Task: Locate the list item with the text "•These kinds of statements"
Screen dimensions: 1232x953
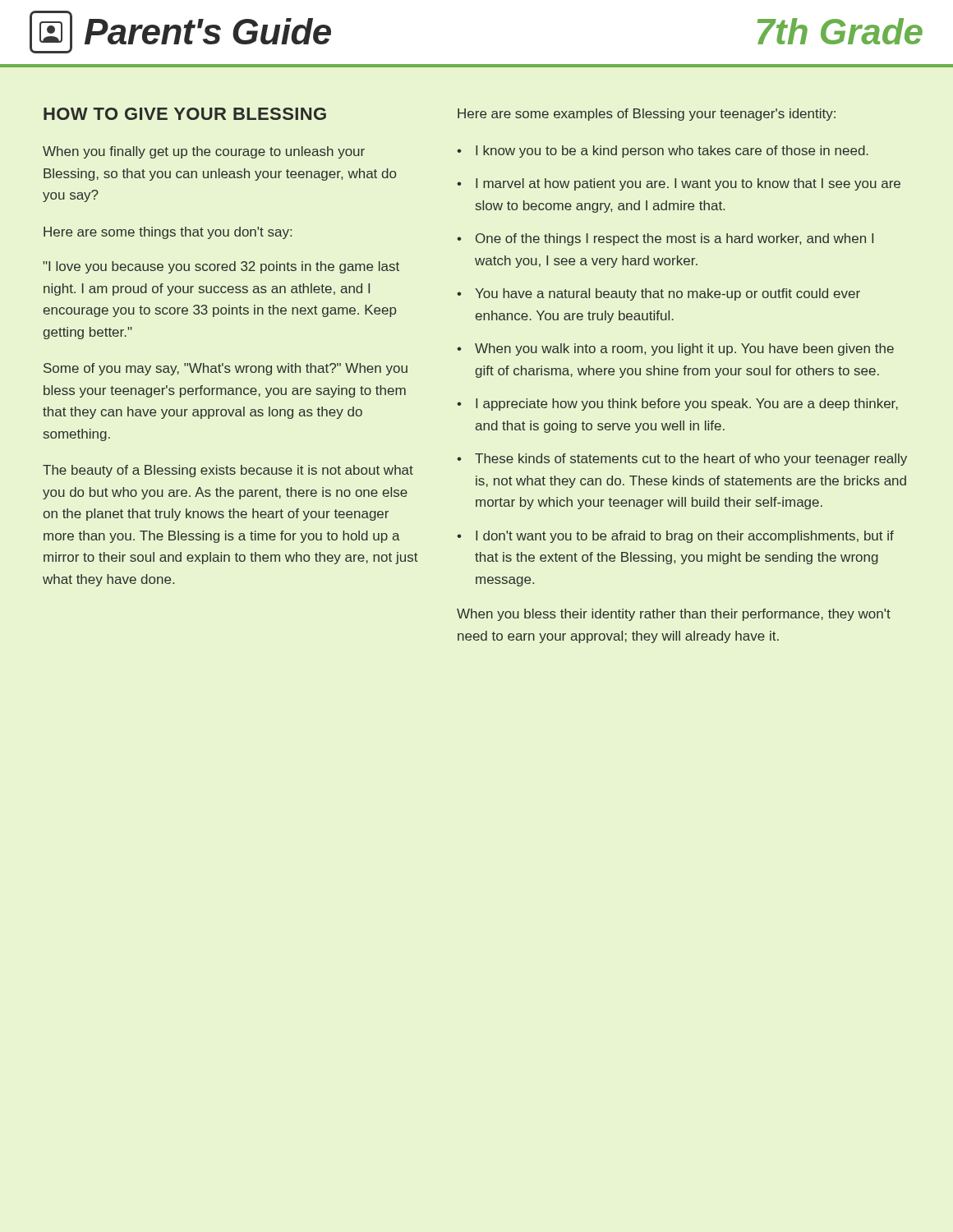Action: tap(682, 479)
